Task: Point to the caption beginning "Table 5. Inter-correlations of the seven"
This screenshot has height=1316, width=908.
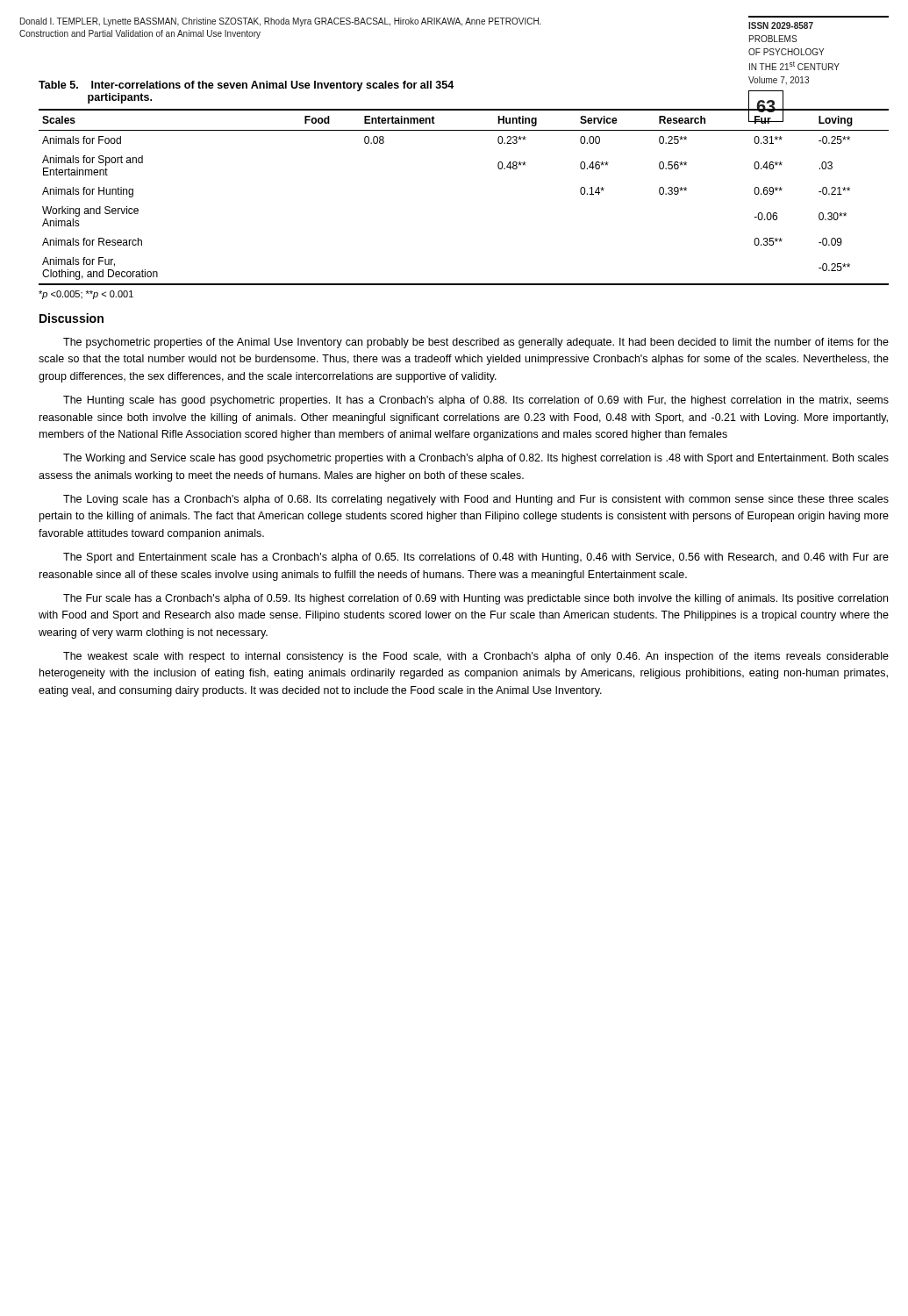Action: click(246, 91)
